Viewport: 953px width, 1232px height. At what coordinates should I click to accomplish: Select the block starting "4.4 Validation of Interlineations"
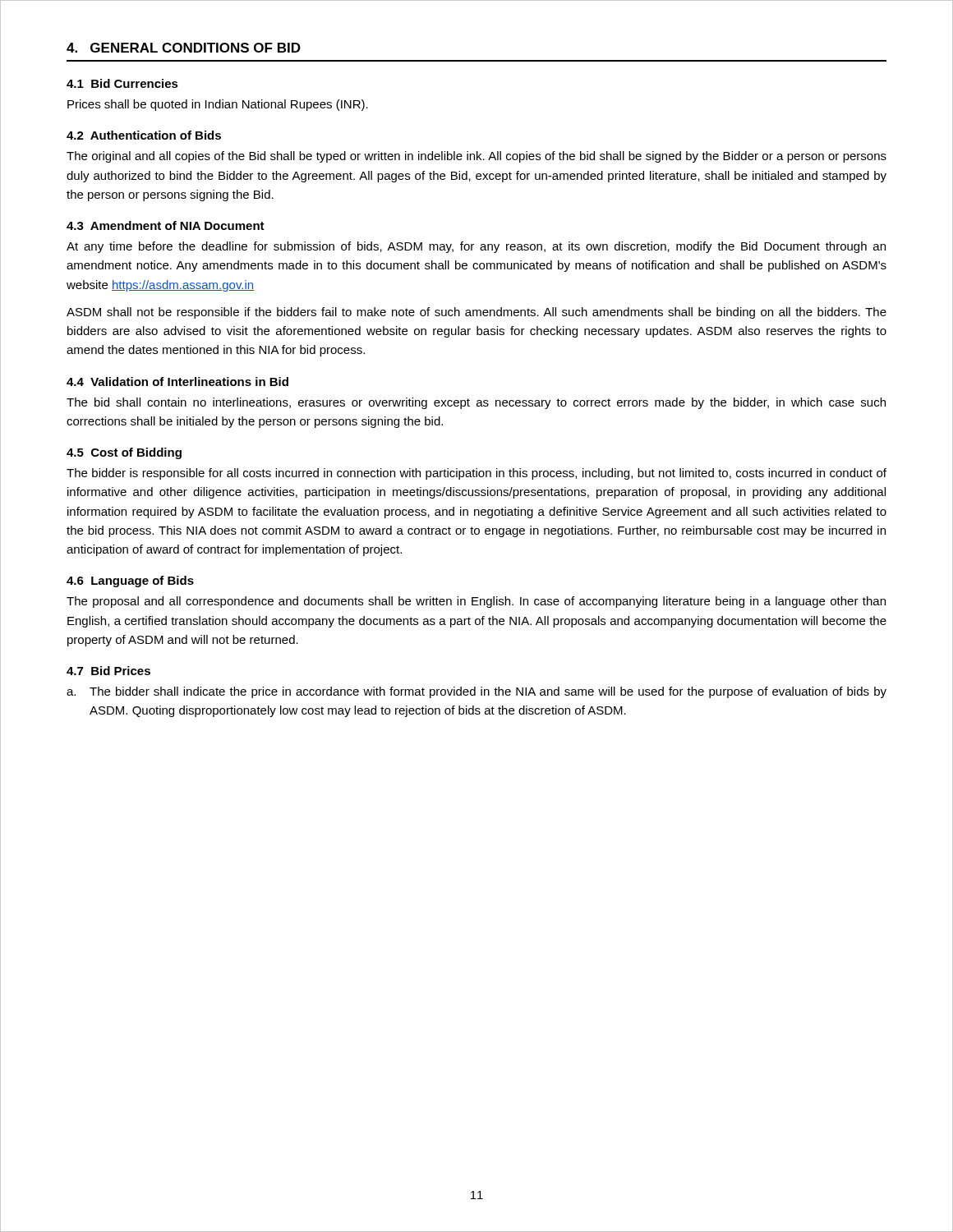pyautogui.click(x=177, y=382)
